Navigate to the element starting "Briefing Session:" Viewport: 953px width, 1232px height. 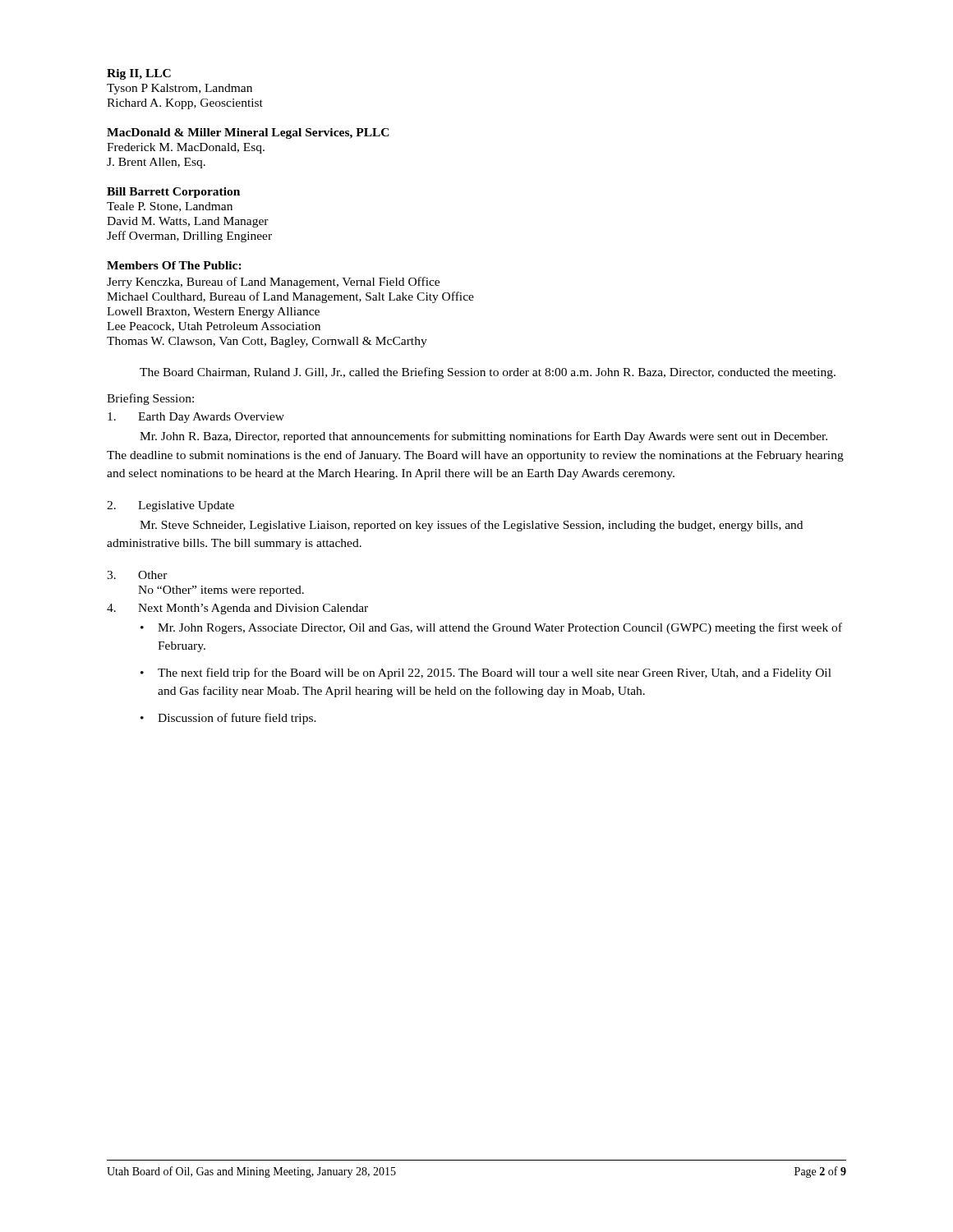(151, 398)
